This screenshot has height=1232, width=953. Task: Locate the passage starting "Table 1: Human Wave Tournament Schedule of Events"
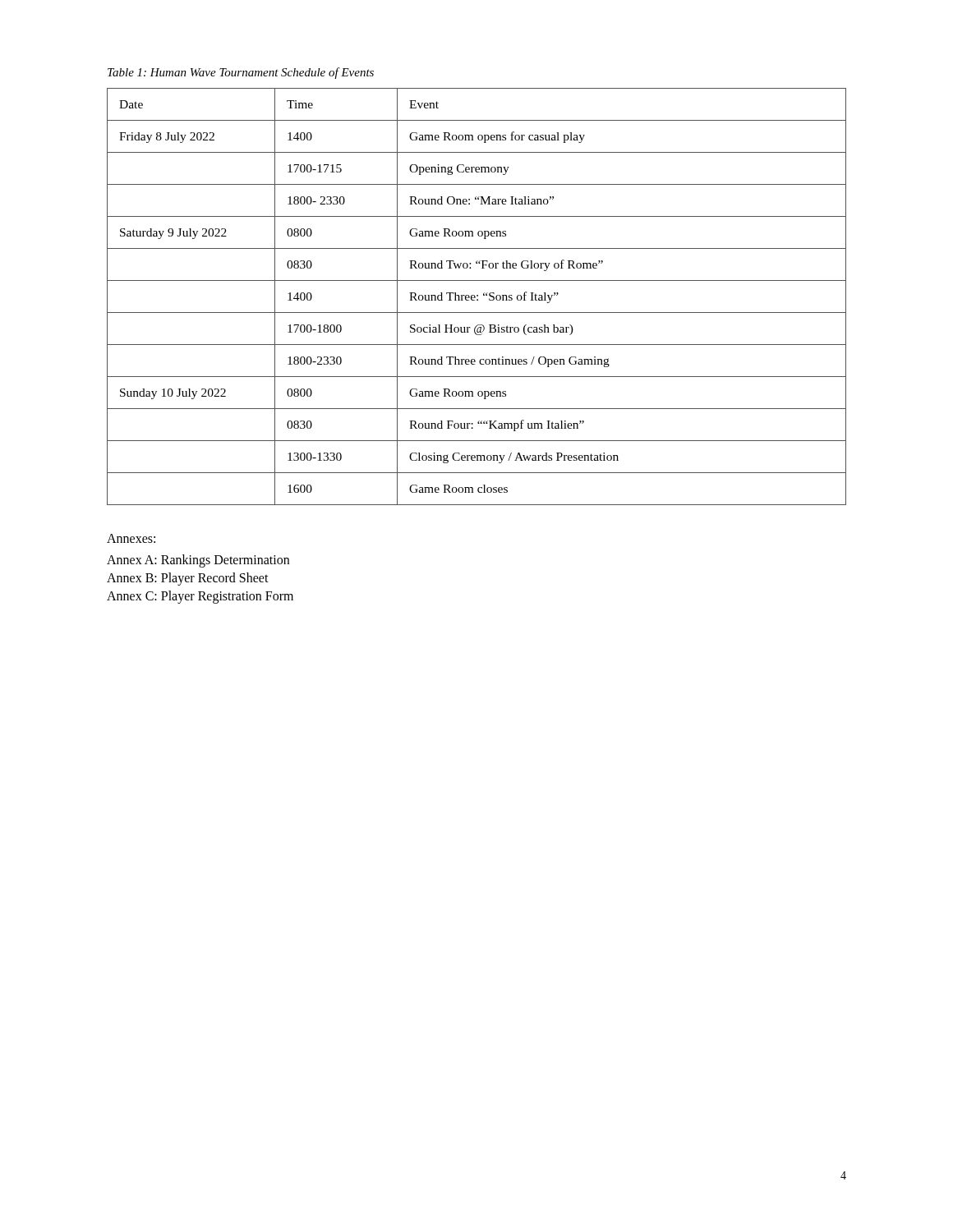point(241,73)
